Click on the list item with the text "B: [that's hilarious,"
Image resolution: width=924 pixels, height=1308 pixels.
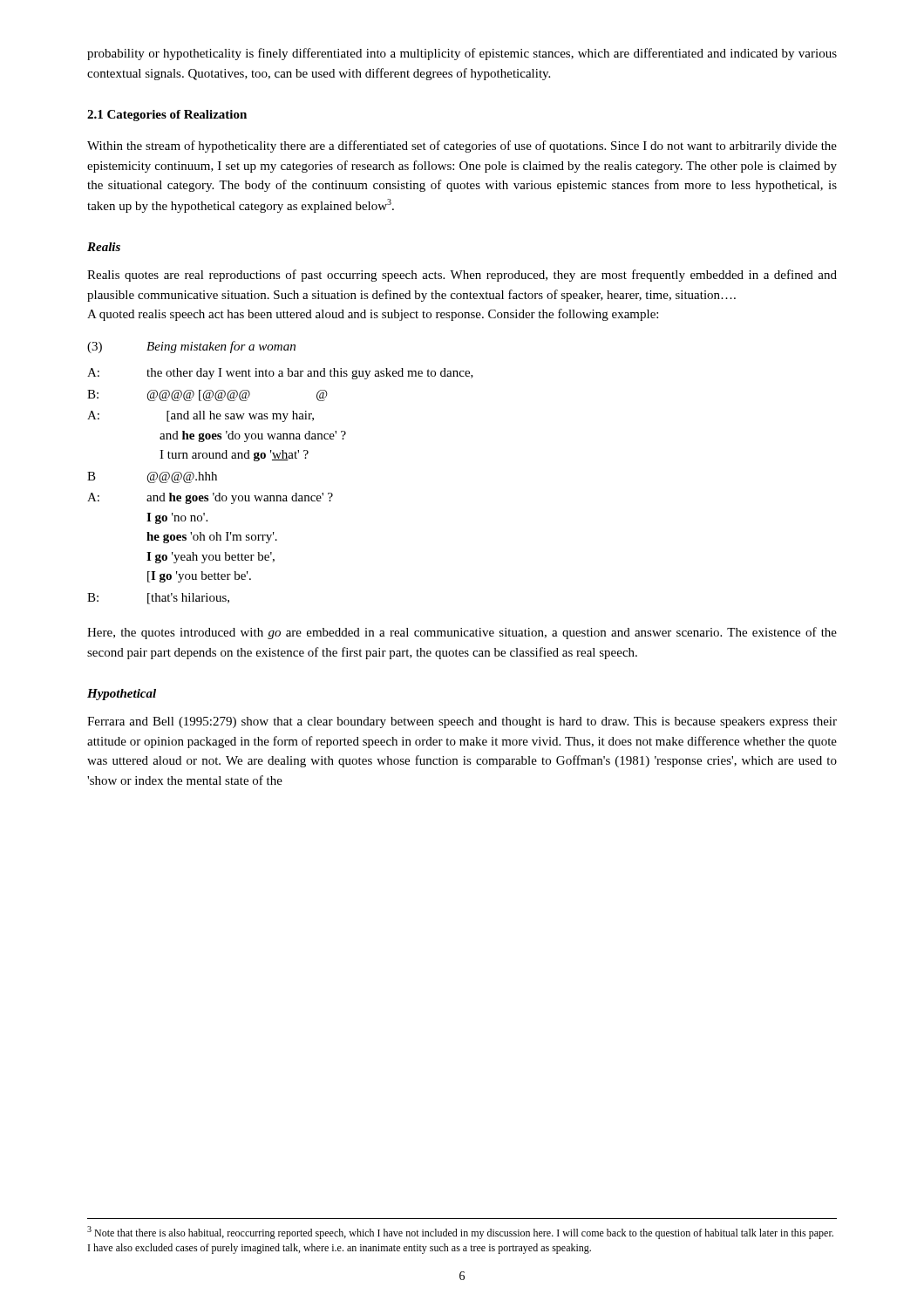click(x=158, y=599)
